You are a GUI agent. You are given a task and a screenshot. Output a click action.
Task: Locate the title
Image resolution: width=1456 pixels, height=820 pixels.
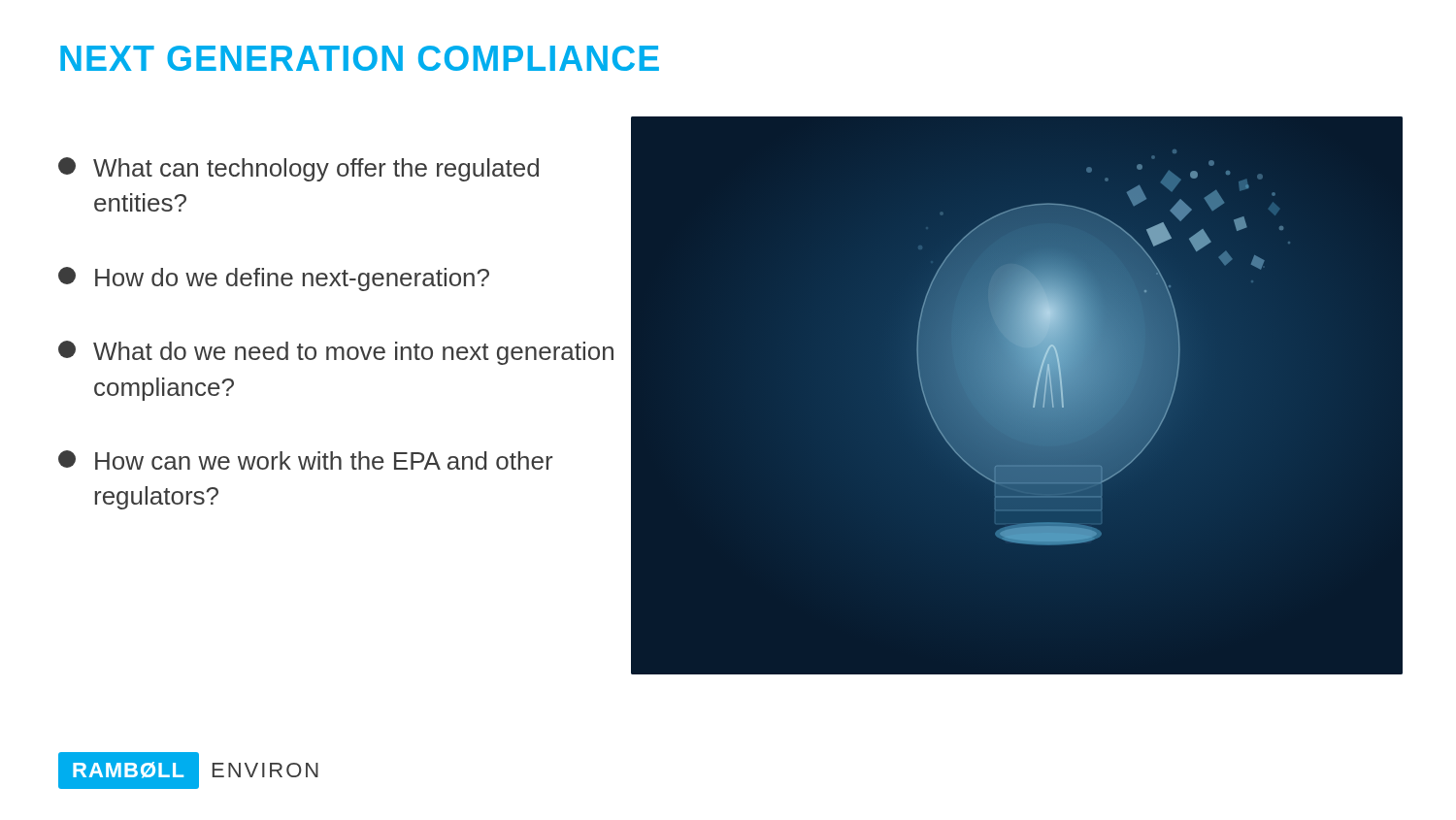[360, 59]
